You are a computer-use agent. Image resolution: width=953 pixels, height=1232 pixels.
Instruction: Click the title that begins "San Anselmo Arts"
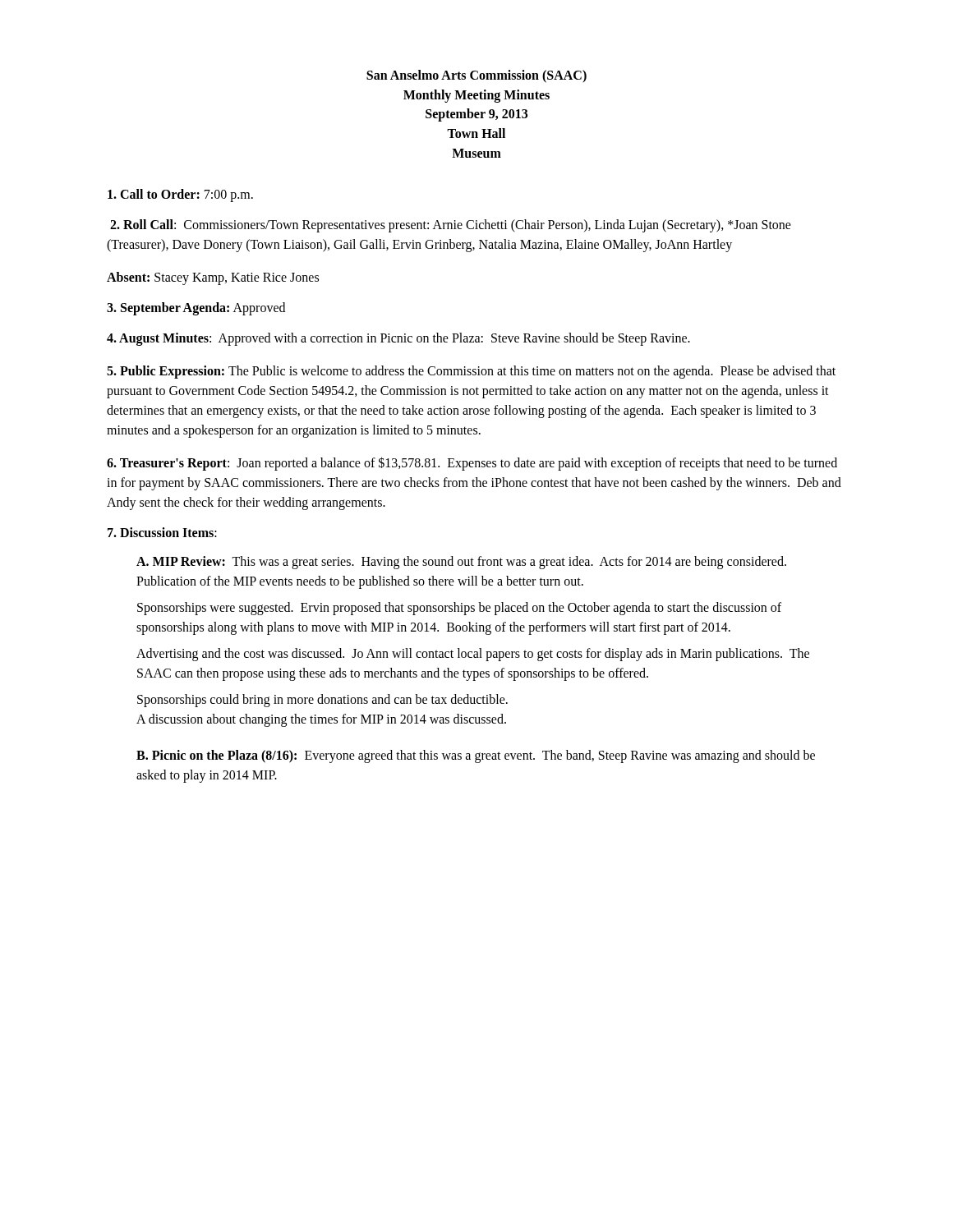coord(476,114)
